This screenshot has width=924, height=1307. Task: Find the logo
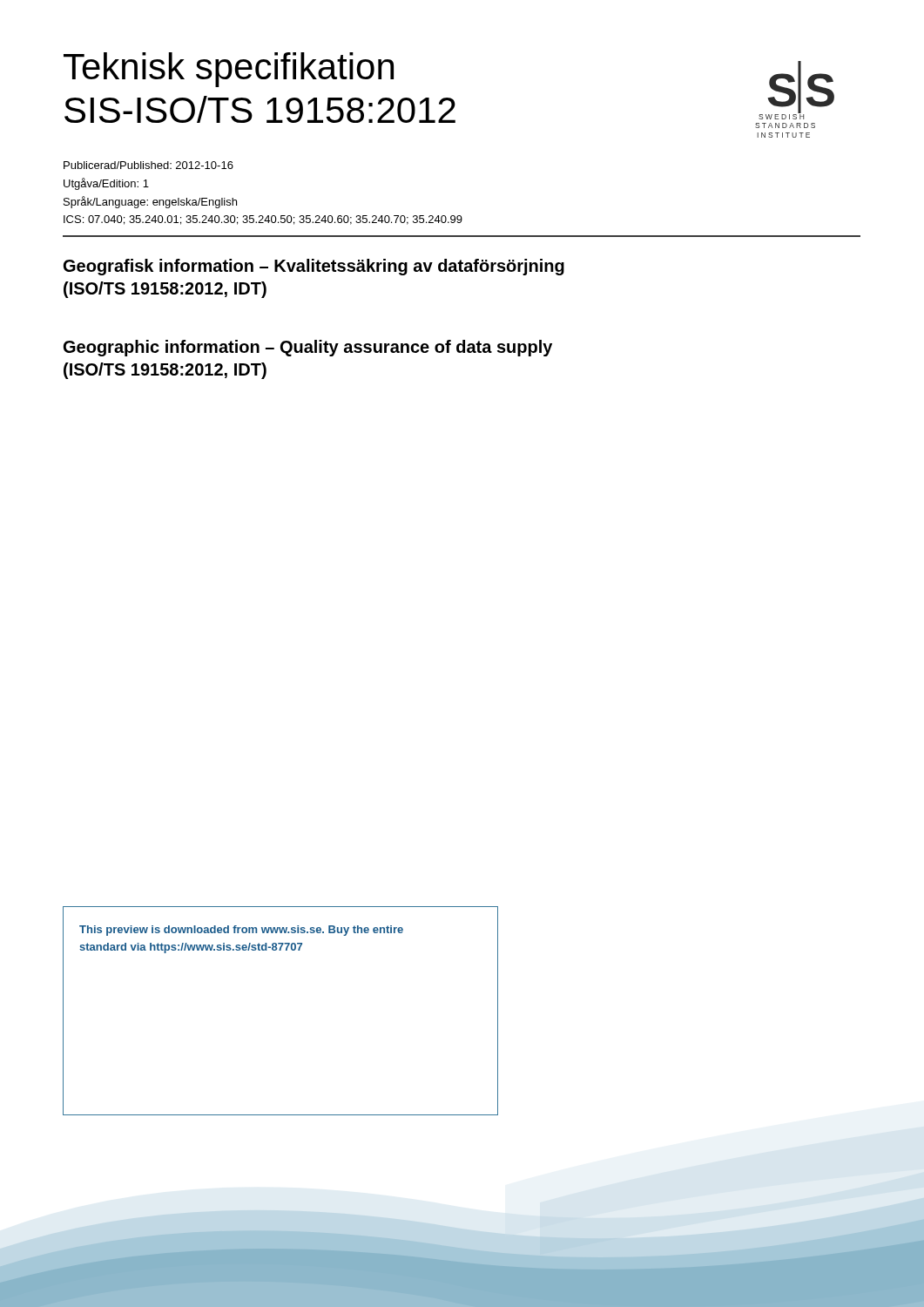pyautogui.click(x=806, y=93)
